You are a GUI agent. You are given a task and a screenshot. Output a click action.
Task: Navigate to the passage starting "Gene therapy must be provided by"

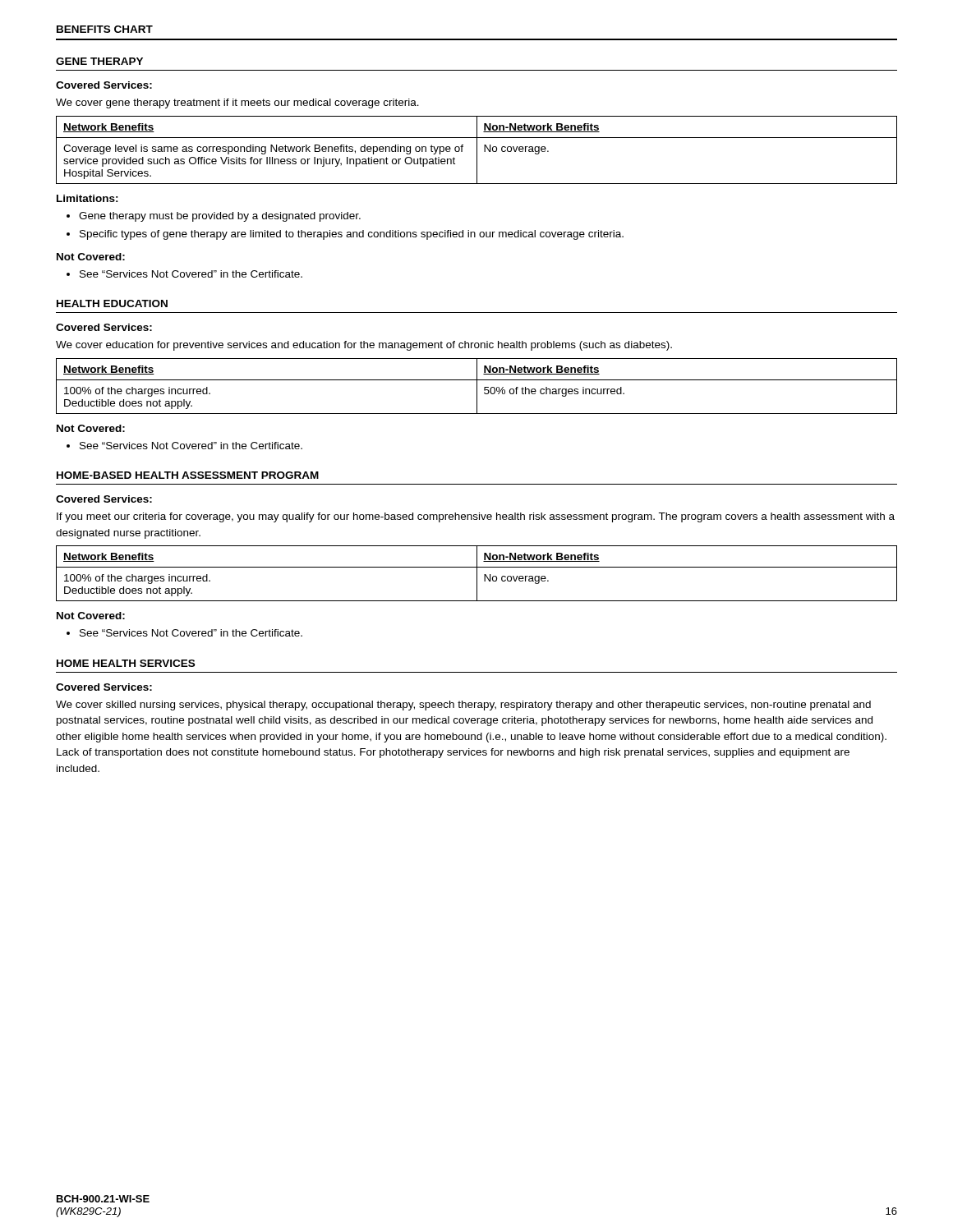220,215
